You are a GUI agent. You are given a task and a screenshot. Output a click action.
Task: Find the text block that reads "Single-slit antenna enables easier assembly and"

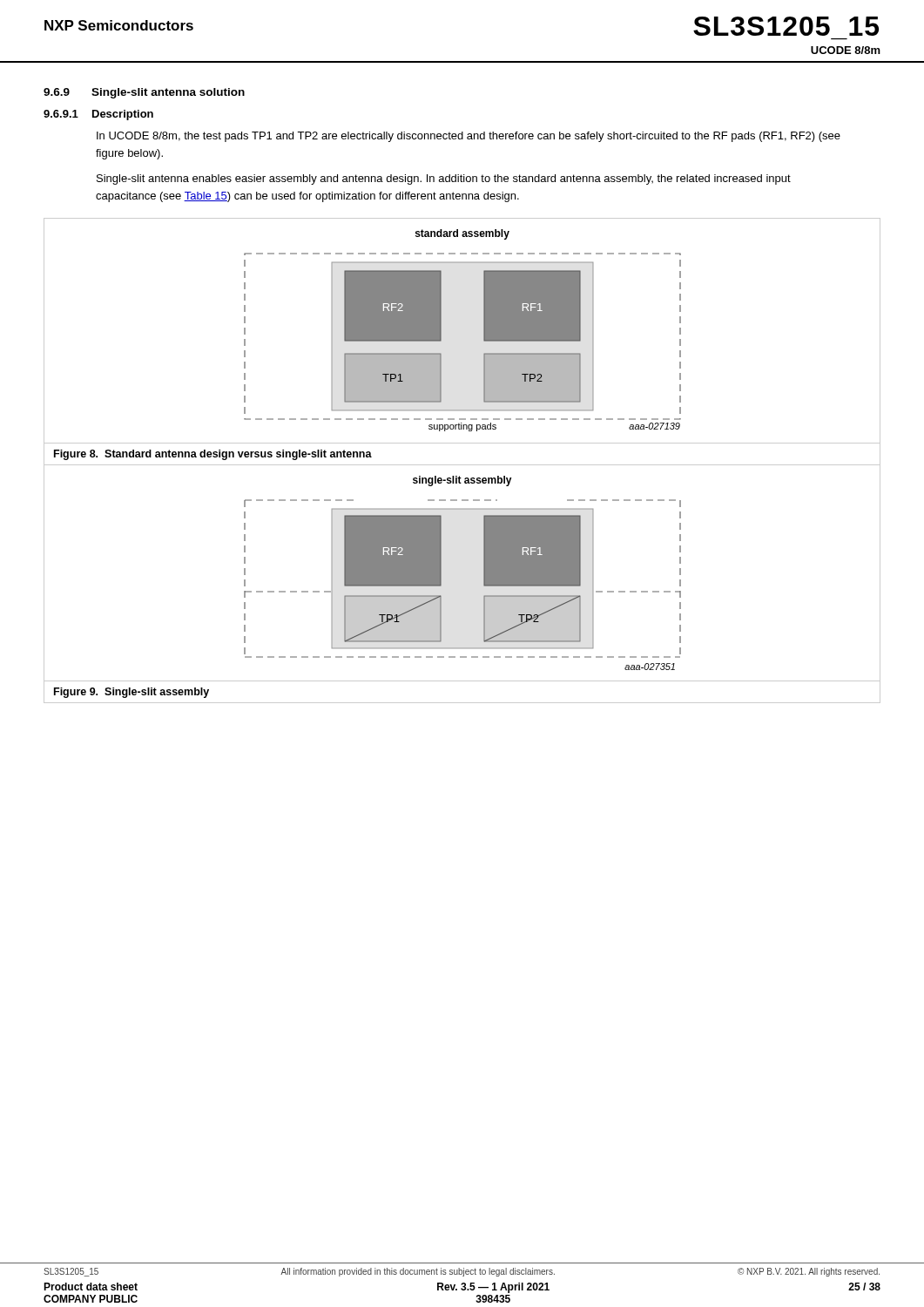click(443, 187)
